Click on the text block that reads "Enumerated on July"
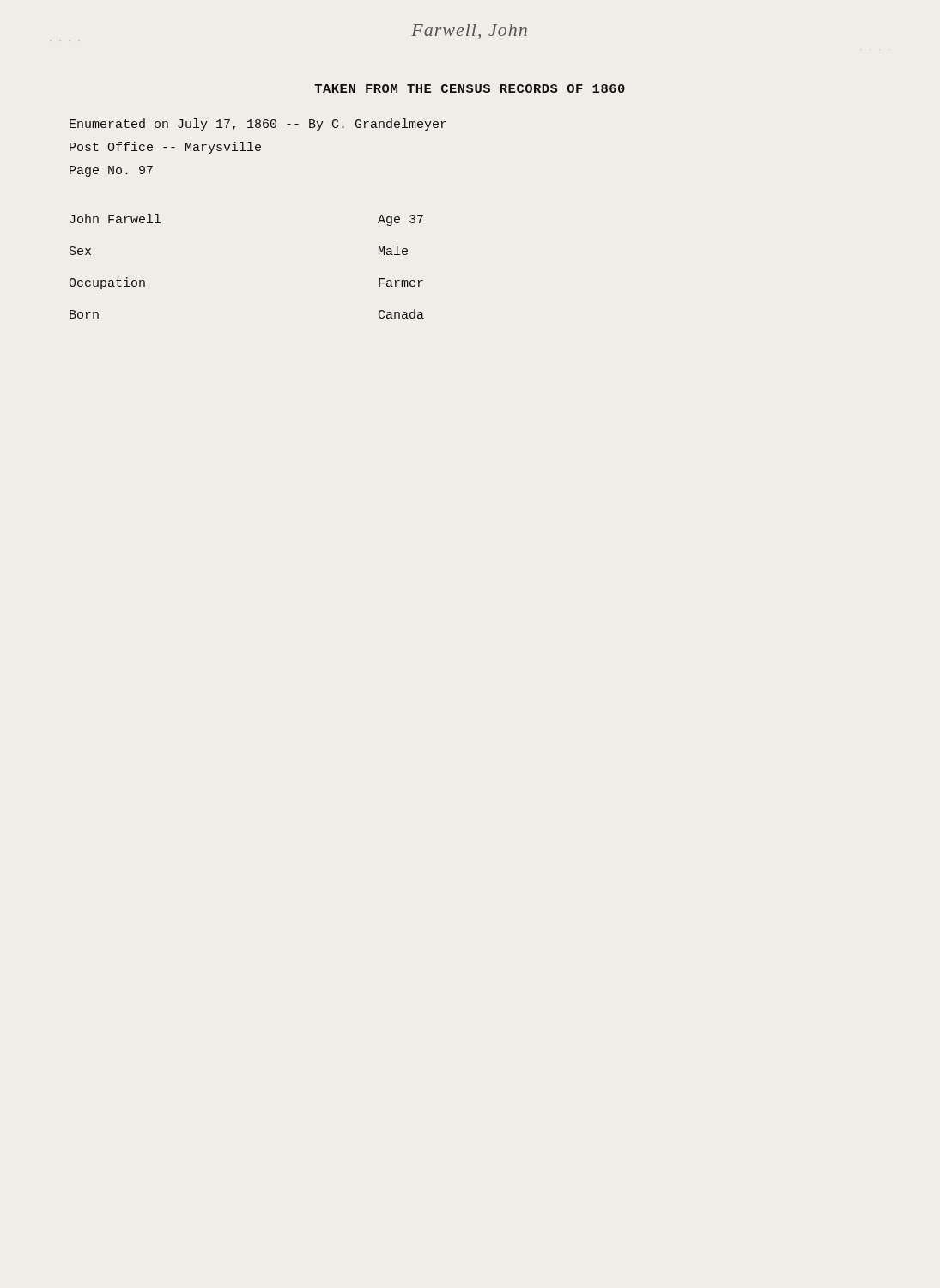The height and width of the screenshot is (1288, 940). click(258, 125)
